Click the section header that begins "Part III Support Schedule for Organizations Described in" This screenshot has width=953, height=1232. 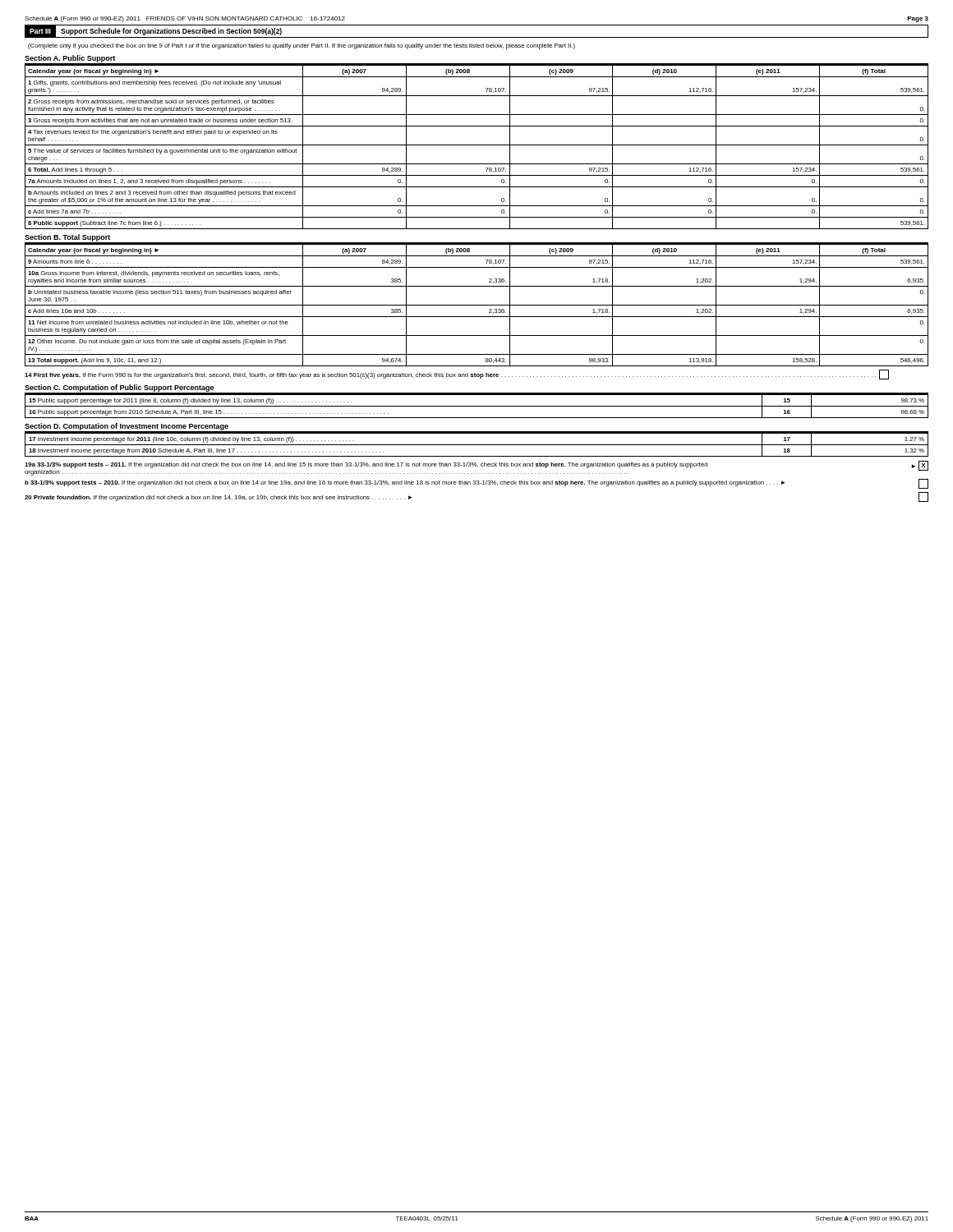(x=476, y=31)
